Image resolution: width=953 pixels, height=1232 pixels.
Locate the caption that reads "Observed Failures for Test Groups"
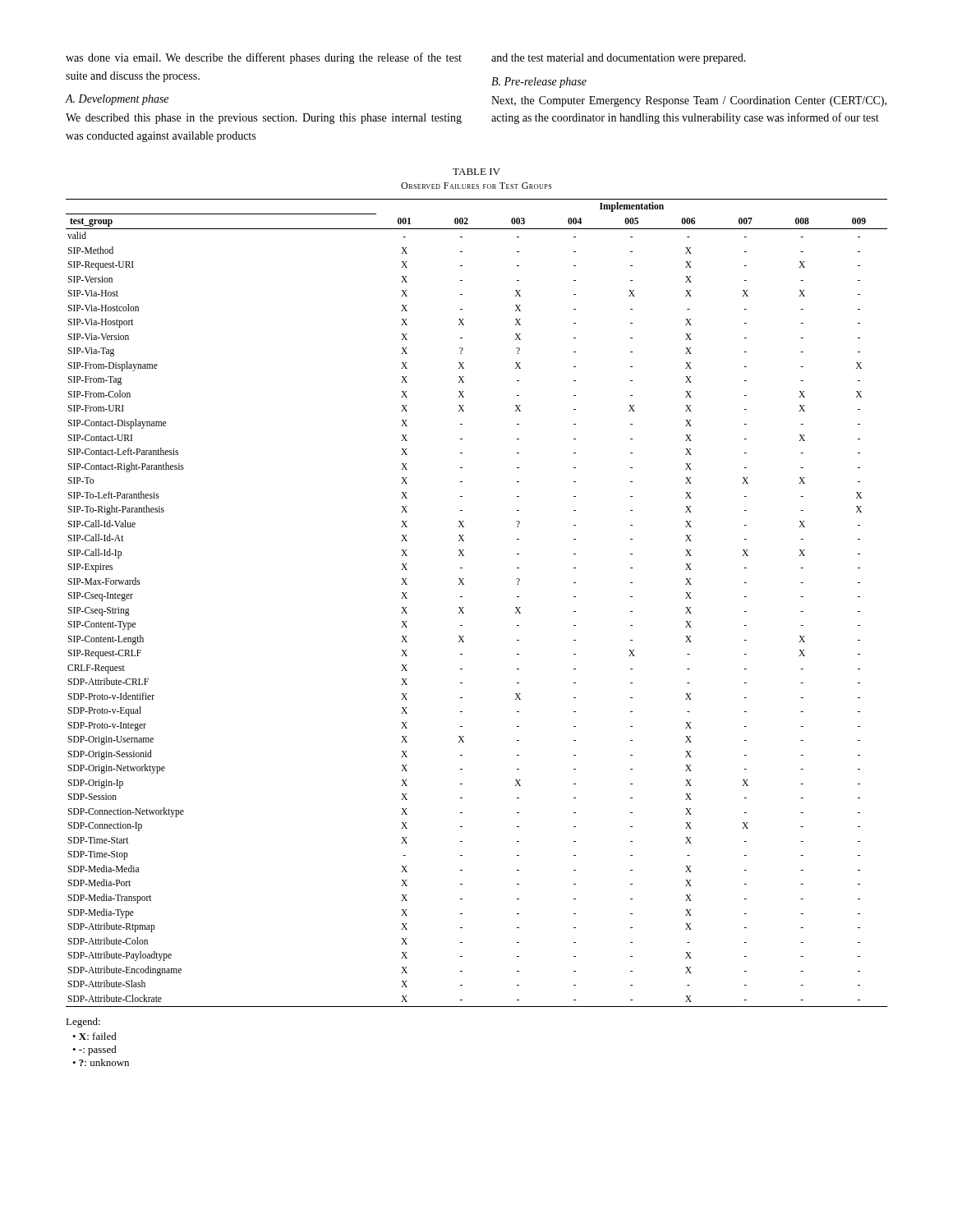coord(476,185)
